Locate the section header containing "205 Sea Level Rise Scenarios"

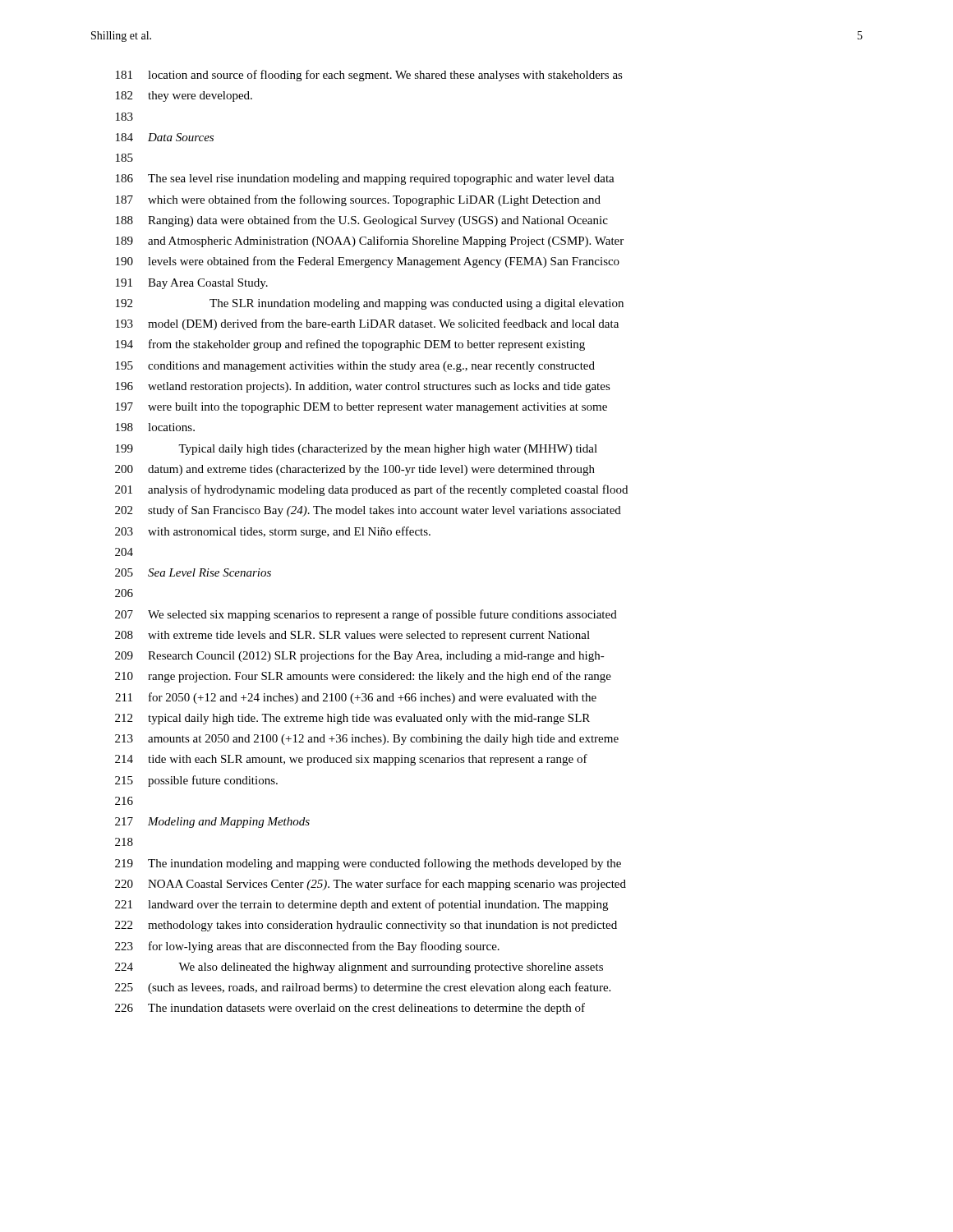click(193, 572)
